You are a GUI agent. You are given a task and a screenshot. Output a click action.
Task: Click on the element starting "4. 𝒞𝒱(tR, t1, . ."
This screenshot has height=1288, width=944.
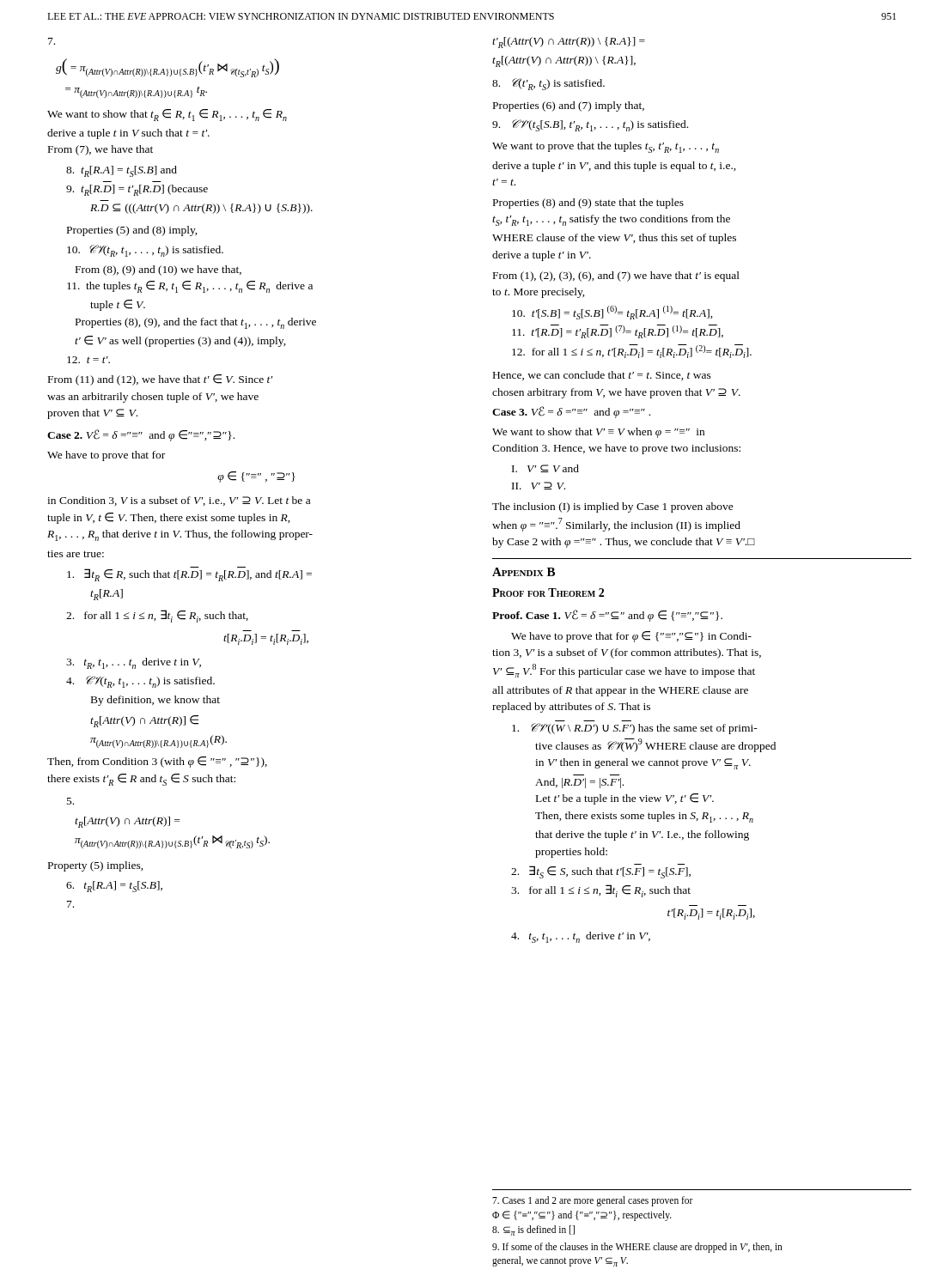[140, 682]
